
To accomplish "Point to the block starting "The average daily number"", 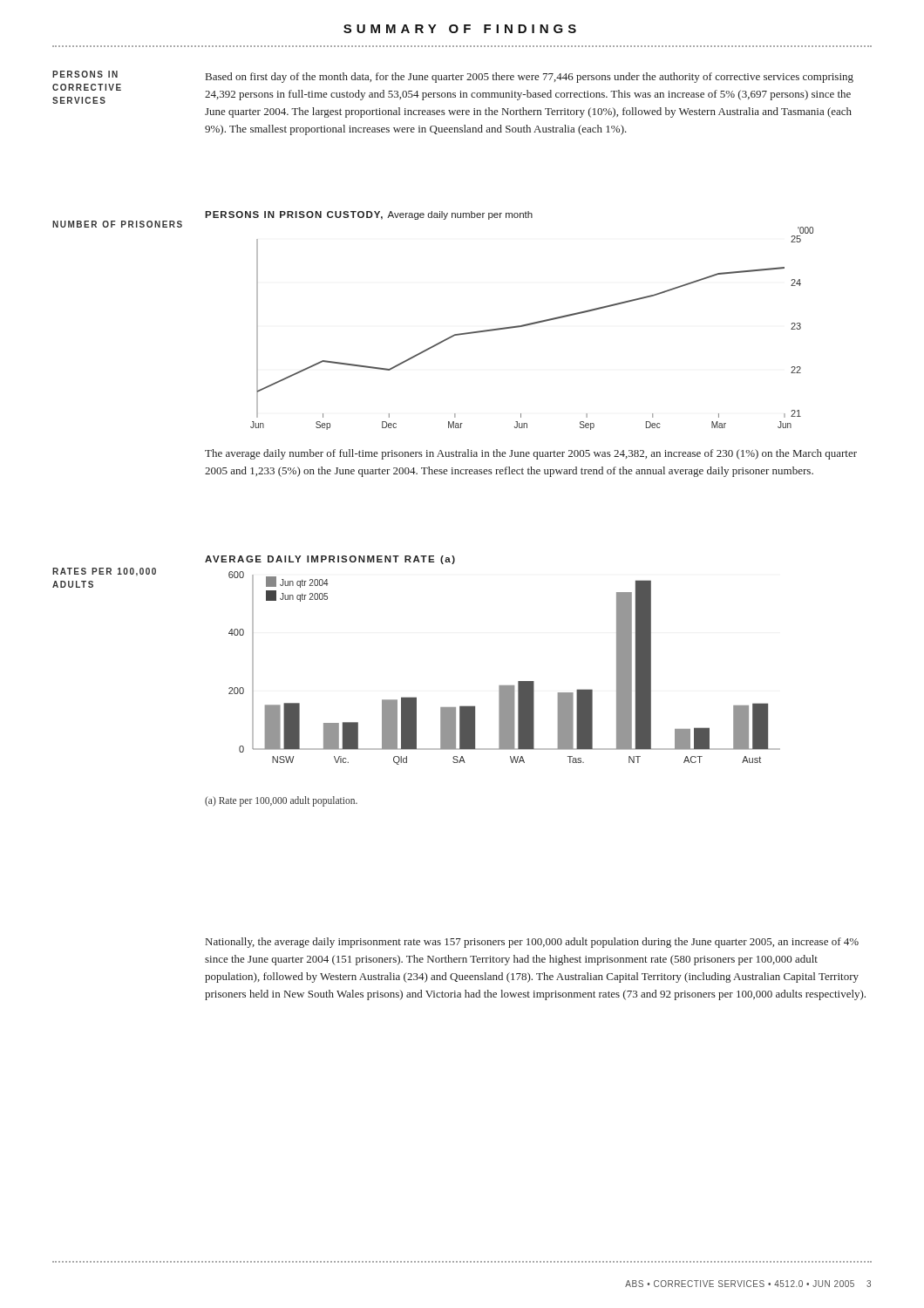I will (x=531, y=462).
